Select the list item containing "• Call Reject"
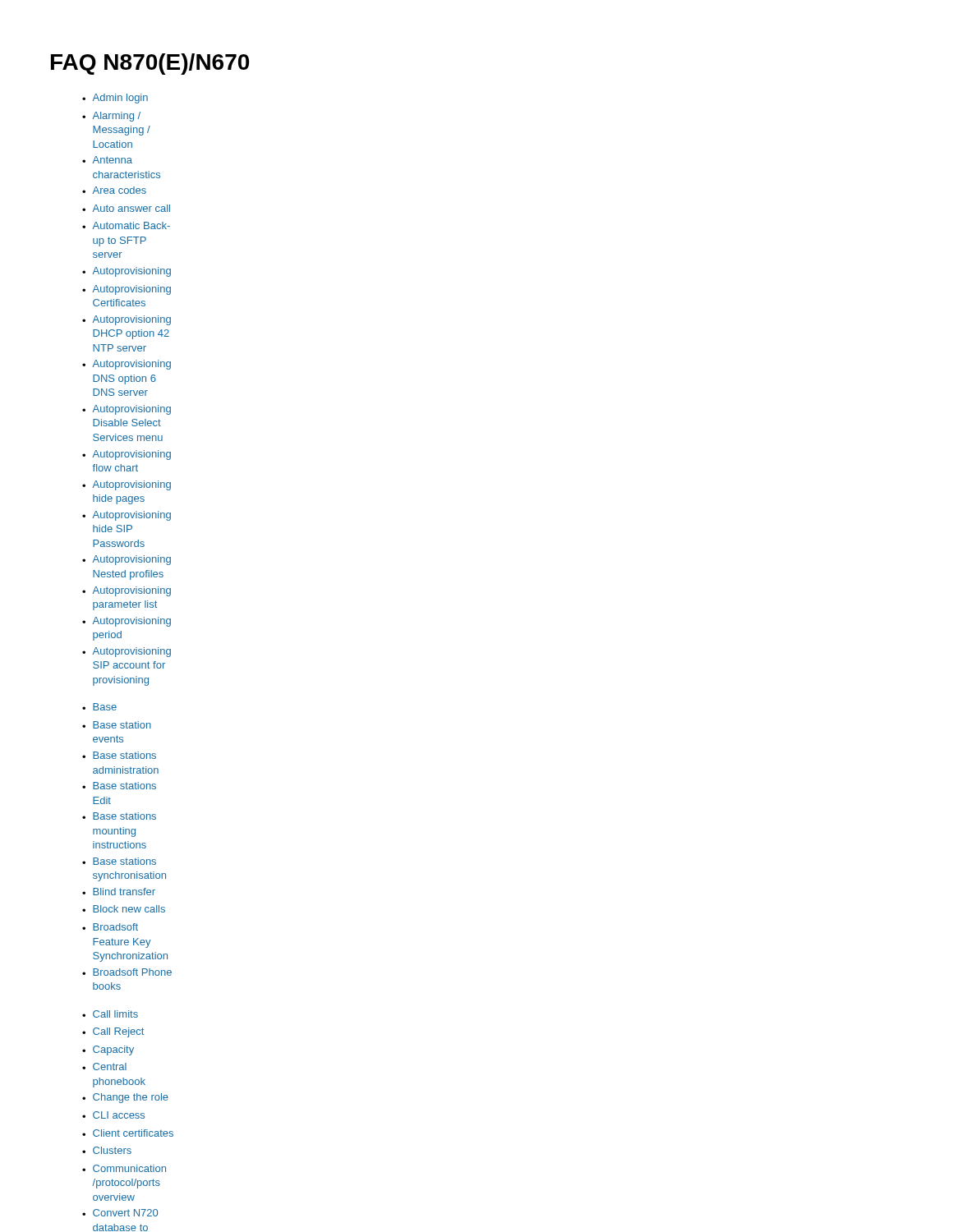This screenshot has height=1232, width=953. pos(113,1032)
